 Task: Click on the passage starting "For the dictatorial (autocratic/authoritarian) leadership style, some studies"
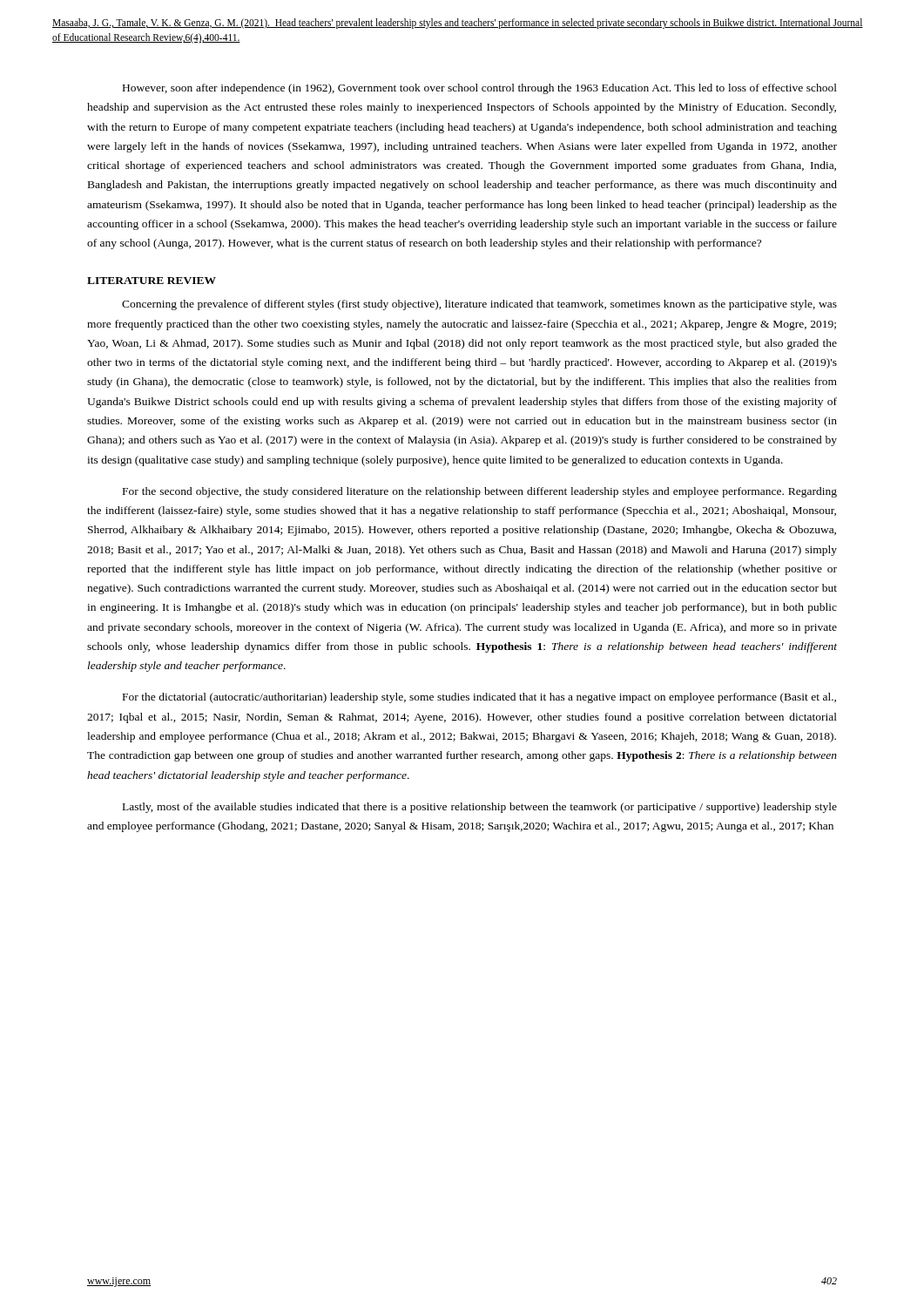[x=462, y=736]
